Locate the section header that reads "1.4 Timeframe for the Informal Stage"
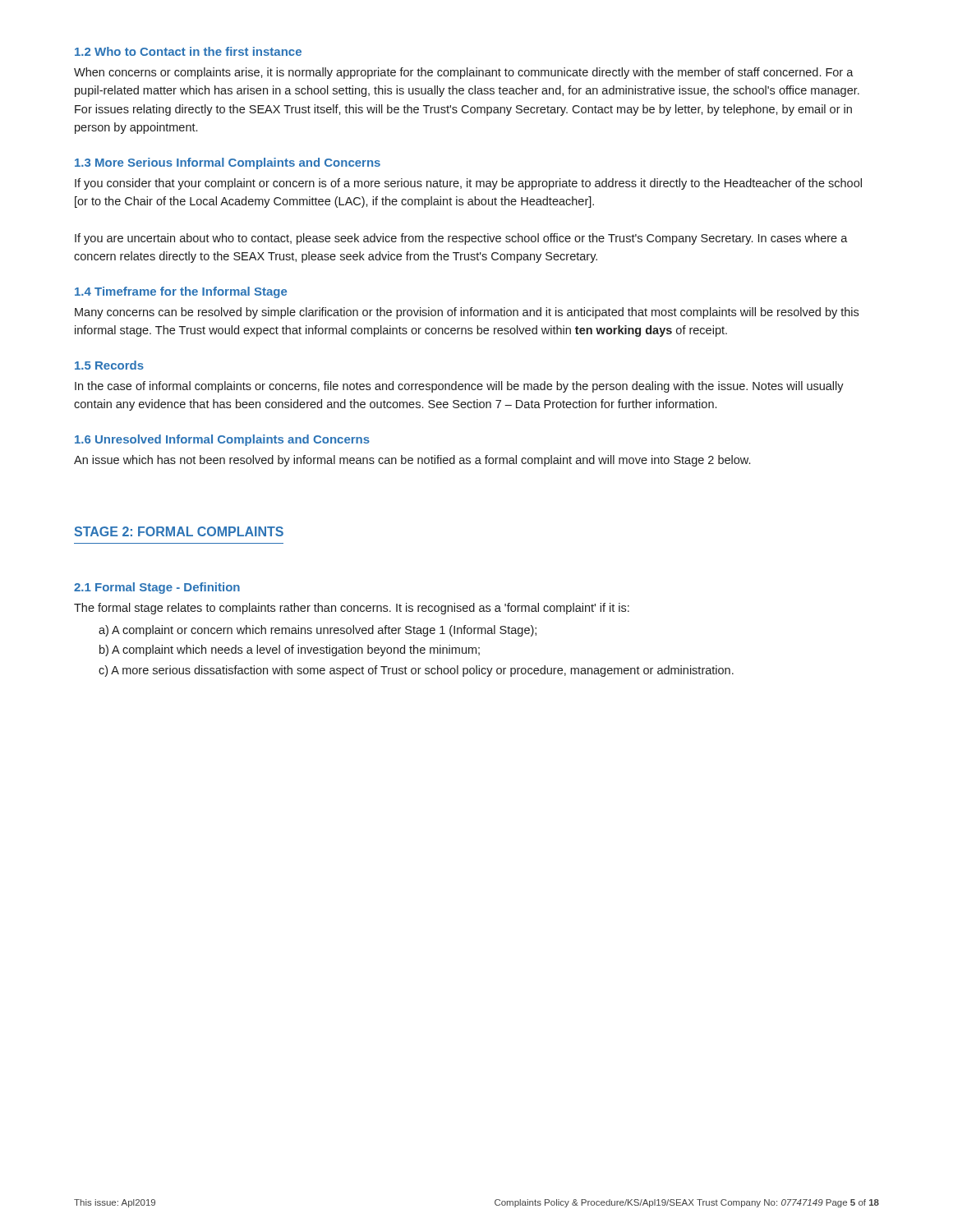953x1232 pixels. tap(181, 291)
